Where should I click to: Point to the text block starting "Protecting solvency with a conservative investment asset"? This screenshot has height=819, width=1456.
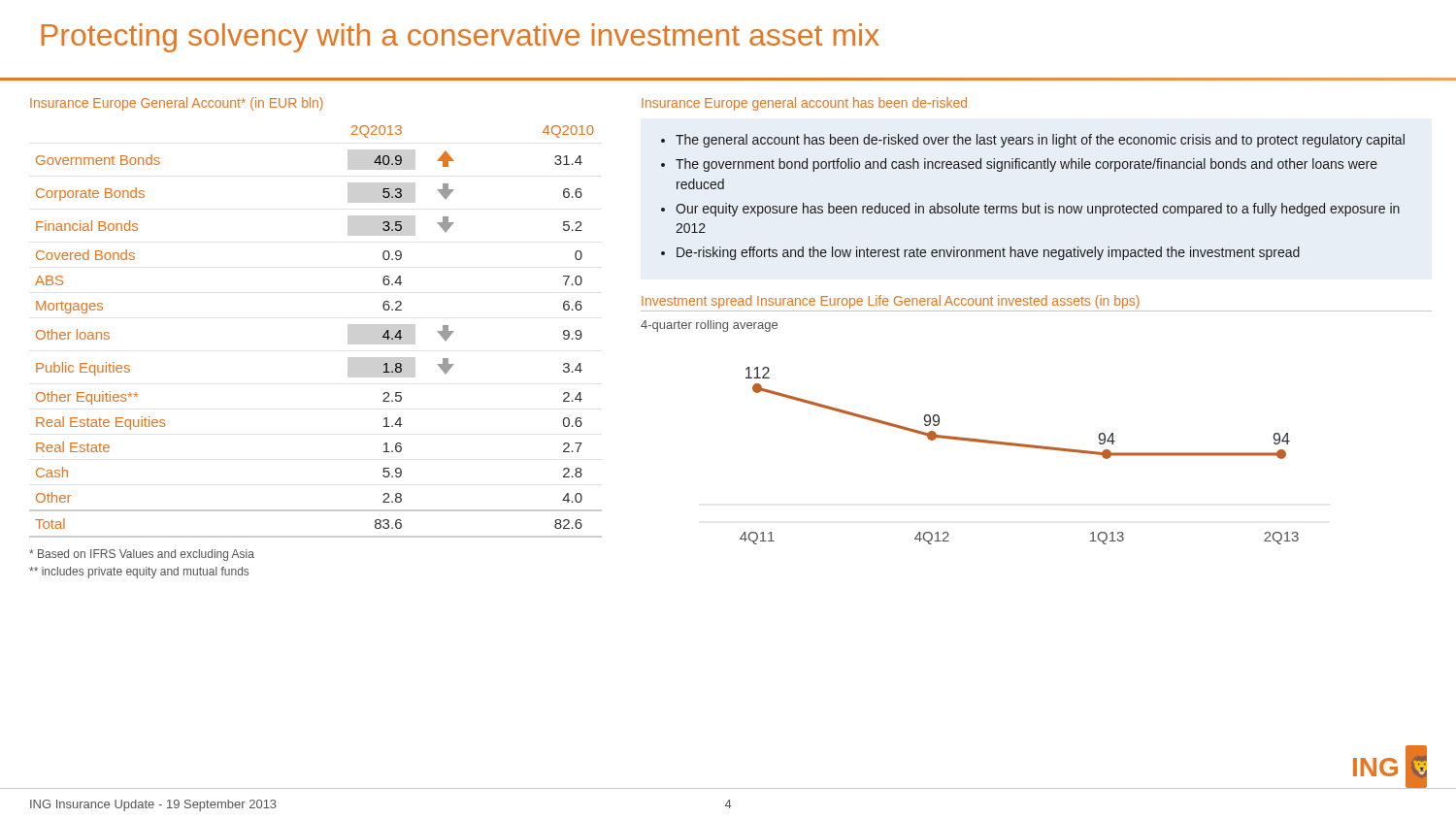[728, 35]
